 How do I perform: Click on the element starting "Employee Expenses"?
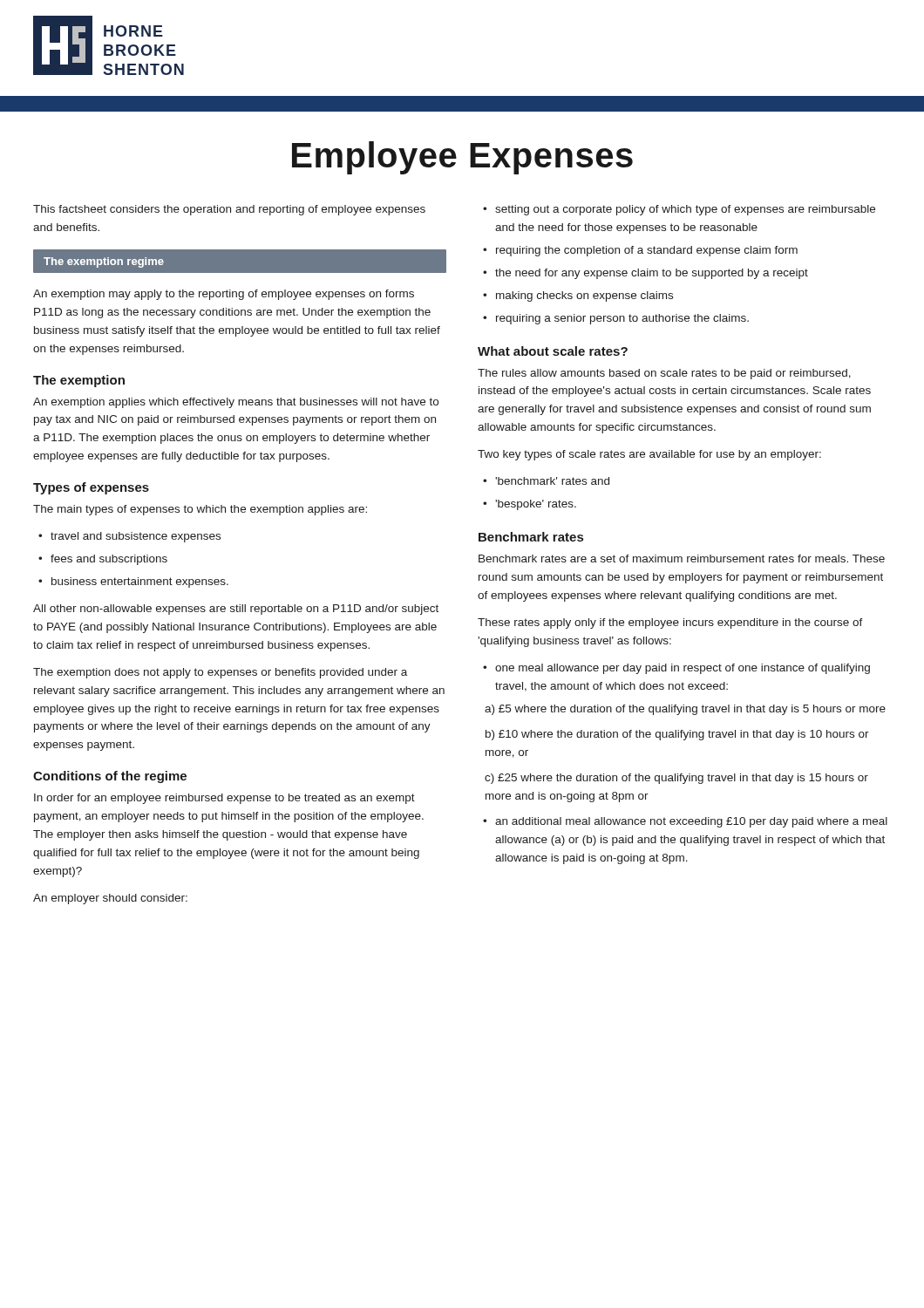click(x=462, y=155)
